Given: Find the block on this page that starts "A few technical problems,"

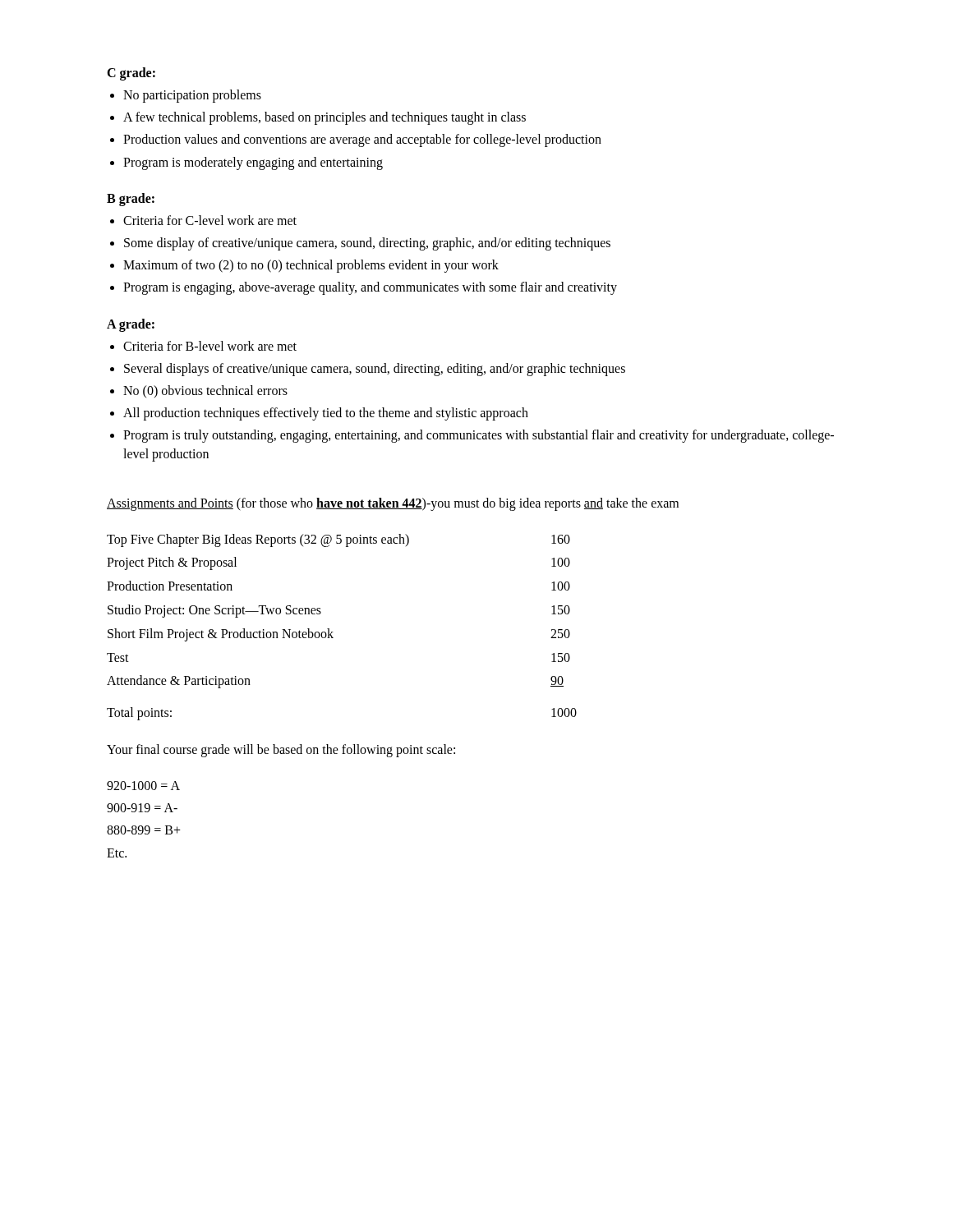Looking at the screenshot, I should pos(325,117).
